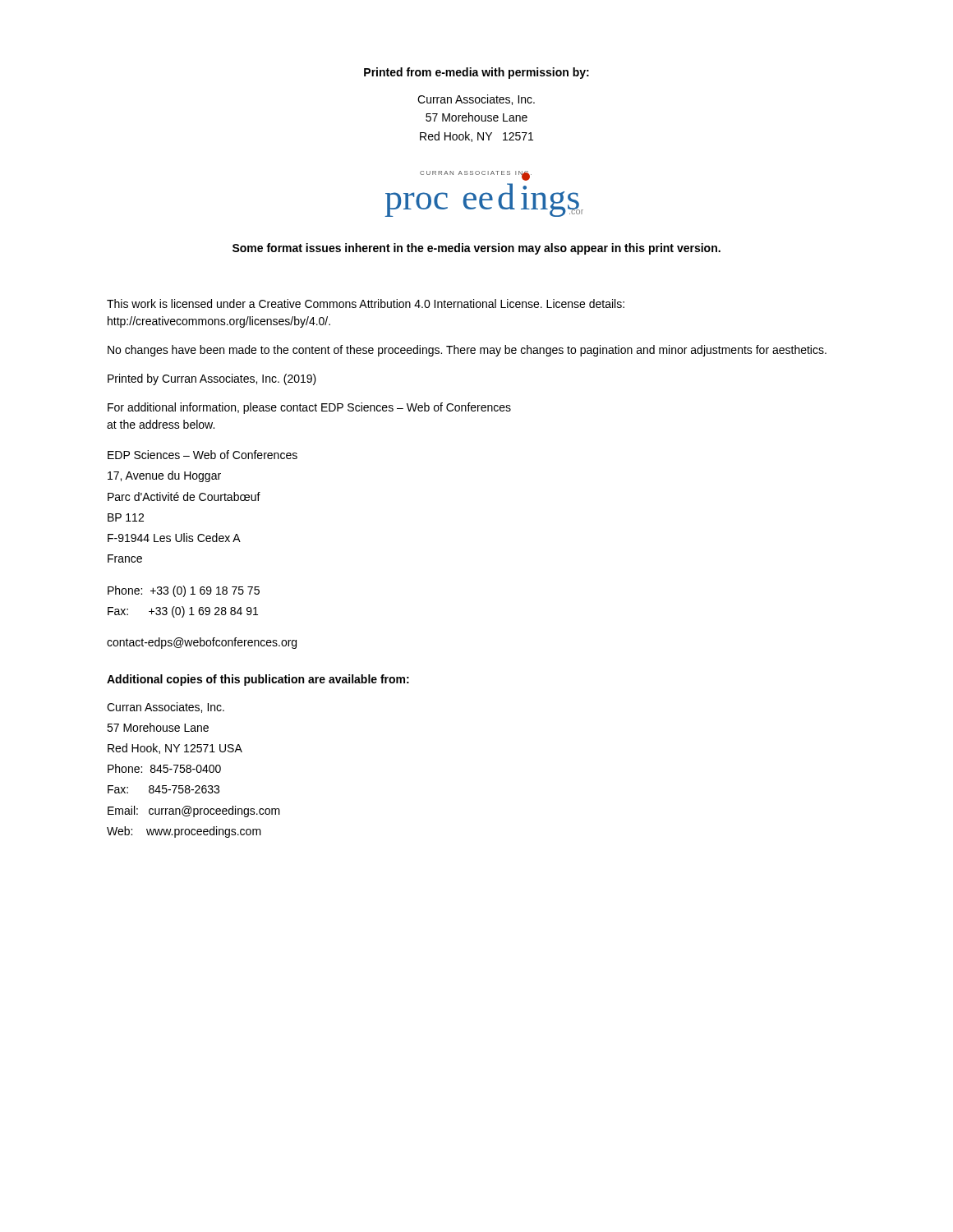Viewport: 953px width, 1232px height.
Task: Locate the text "Printed from e-media with permission by:"
Action: click(x=476, y=72)
